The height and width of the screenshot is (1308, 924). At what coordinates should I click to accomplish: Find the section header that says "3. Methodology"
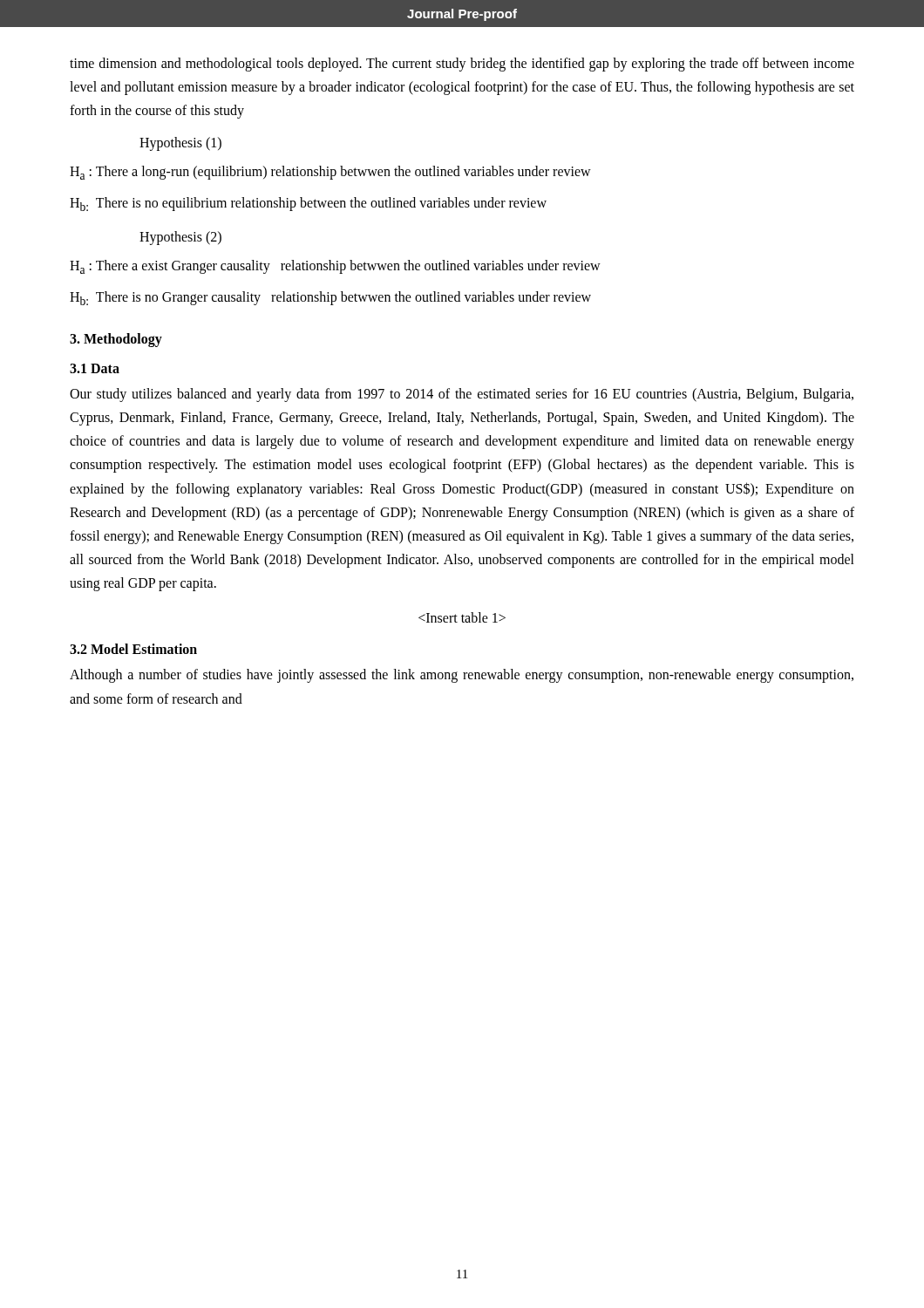point(116,339)
